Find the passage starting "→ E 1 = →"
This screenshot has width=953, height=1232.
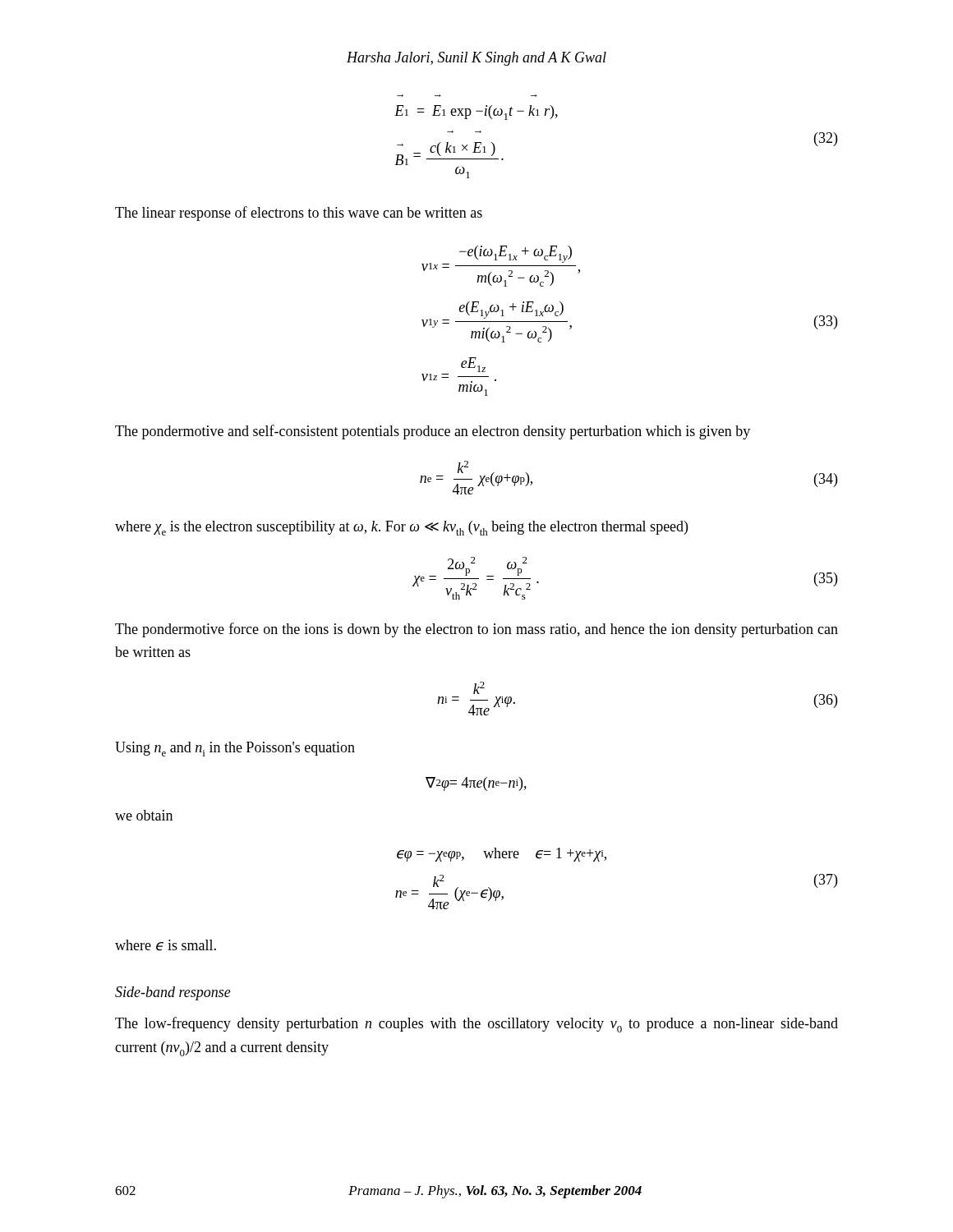(x=476, y=113)
